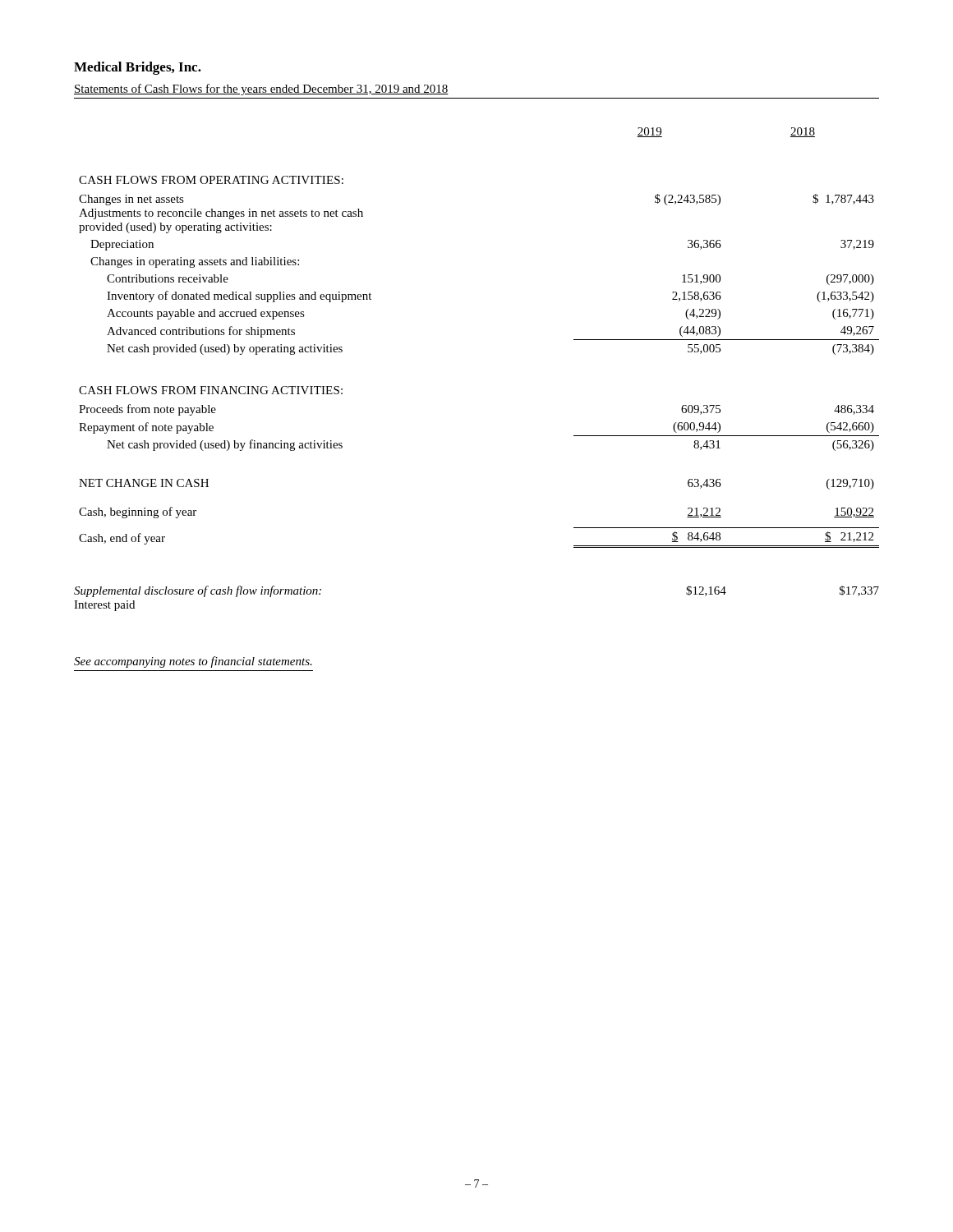Select the text block starting "Statements of Cash Flows for the years"
Screen dimensions: 1232x953
pyautogui.click(x=261, y=89)
